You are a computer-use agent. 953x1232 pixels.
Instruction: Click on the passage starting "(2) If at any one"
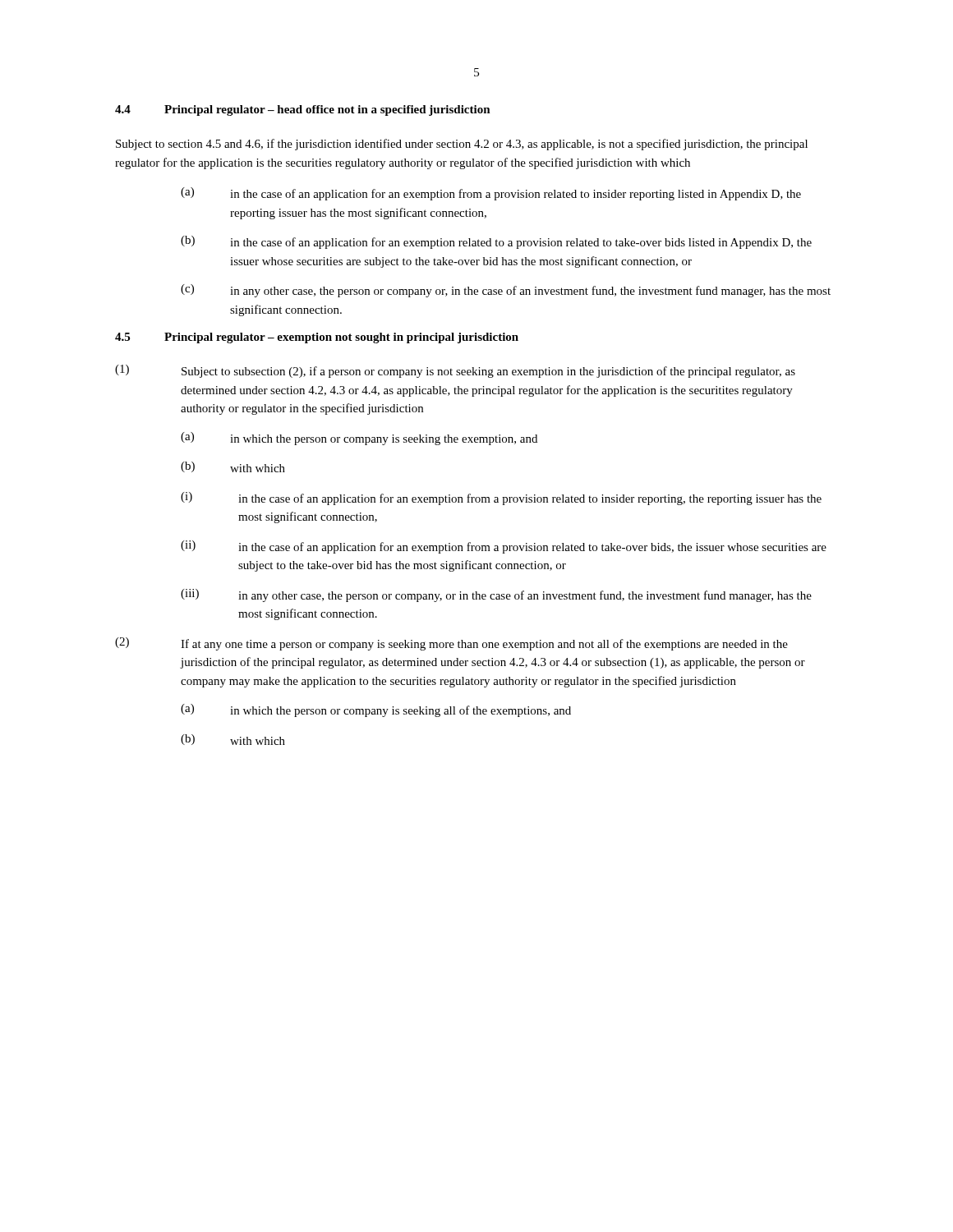pyautogui.click(x=476, y=662)
